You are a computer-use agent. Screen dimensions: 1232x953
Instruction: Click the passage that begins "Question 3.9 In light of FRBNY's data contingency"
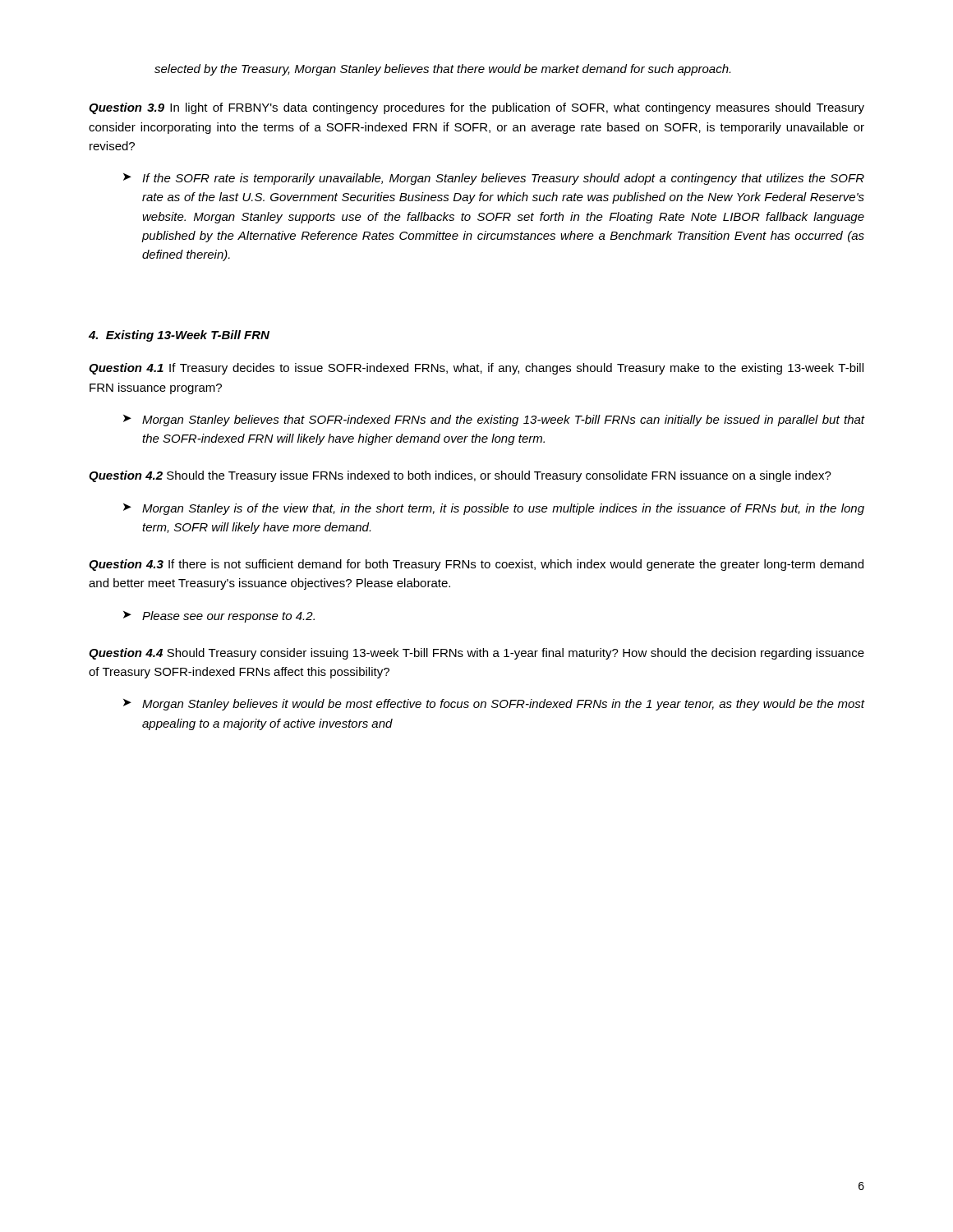(476, 126)
